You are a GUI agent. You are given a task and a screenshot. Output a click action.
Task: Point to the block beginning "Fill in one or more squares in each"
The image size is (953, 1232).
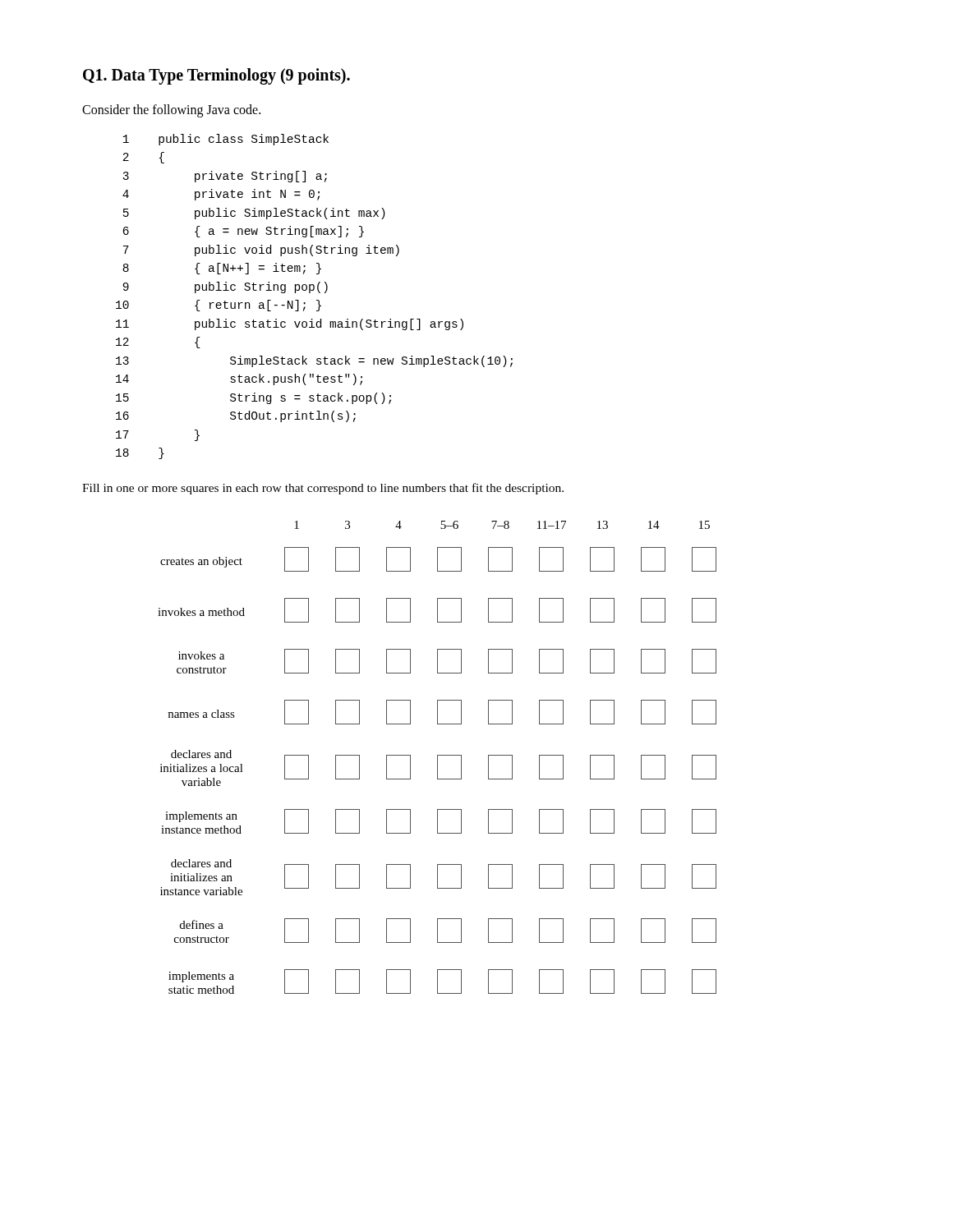pyautogui.click(x=323, y=488)
